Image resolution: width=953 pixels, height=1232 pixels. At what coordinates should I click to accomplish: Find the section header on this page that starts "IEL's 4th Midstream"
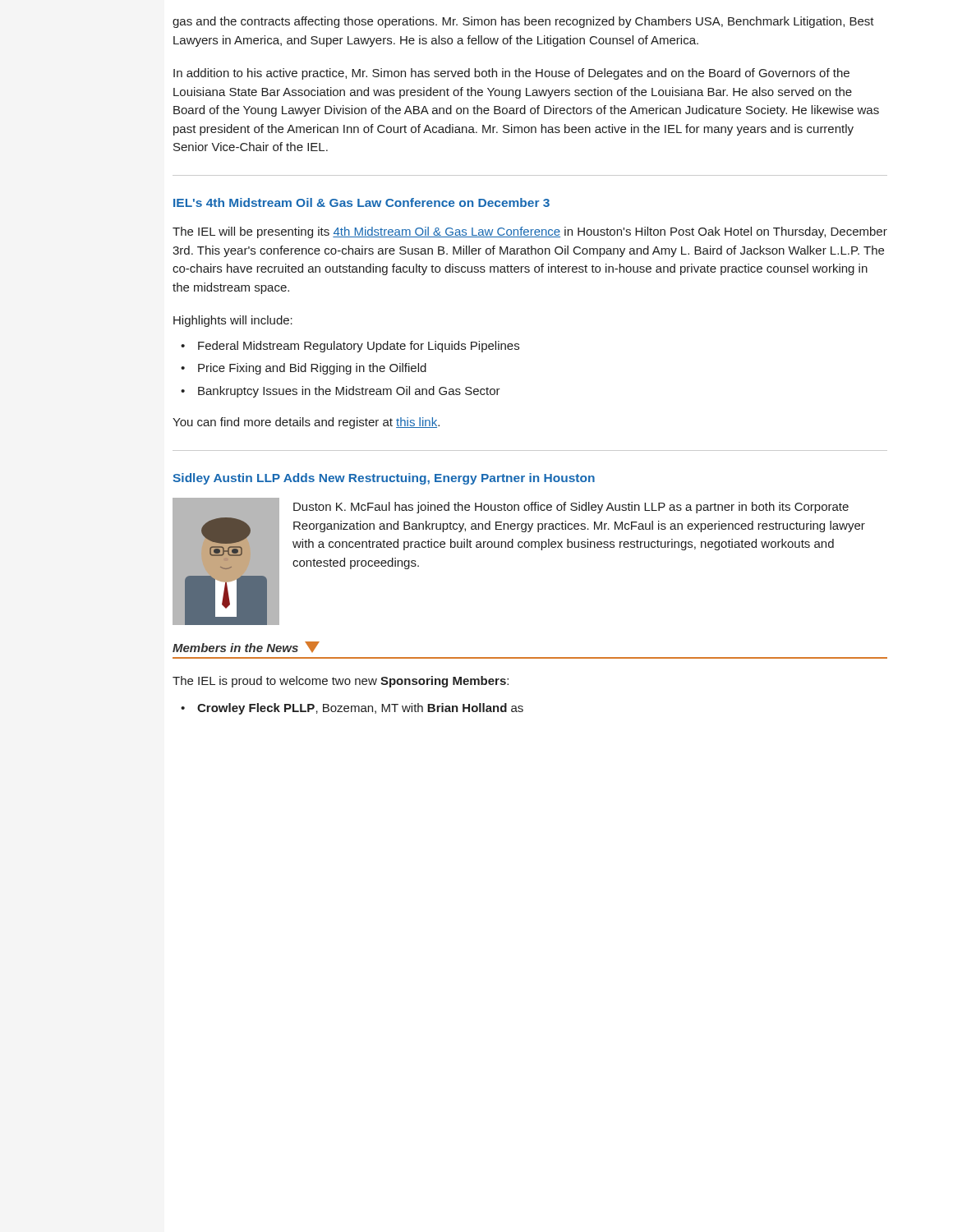pos(361,202)
